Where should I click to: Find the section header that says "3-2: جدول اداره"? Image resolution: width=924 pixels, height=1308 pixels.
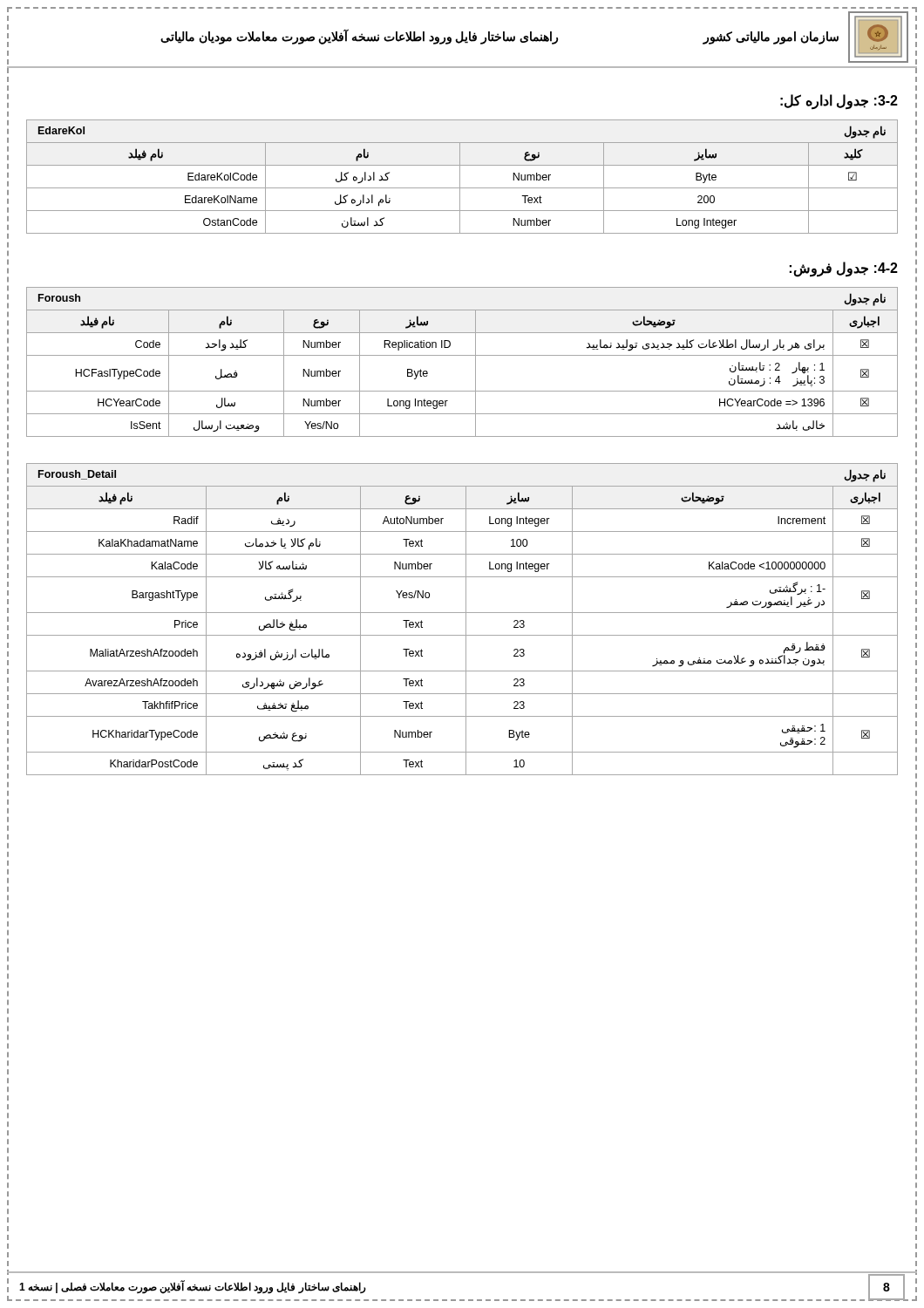(839, 101)
